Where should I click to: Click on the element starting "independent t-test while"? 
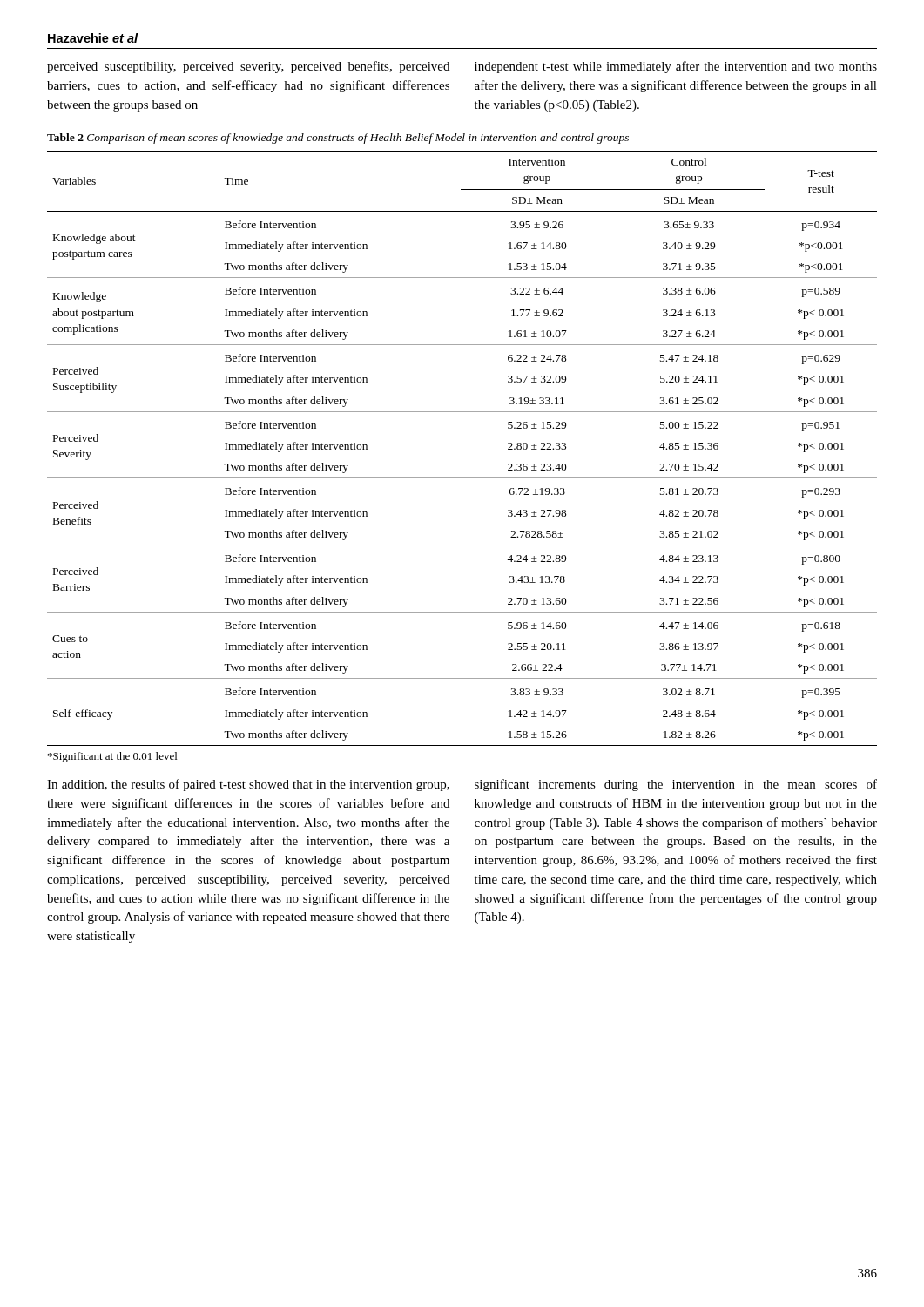[676, 85]
